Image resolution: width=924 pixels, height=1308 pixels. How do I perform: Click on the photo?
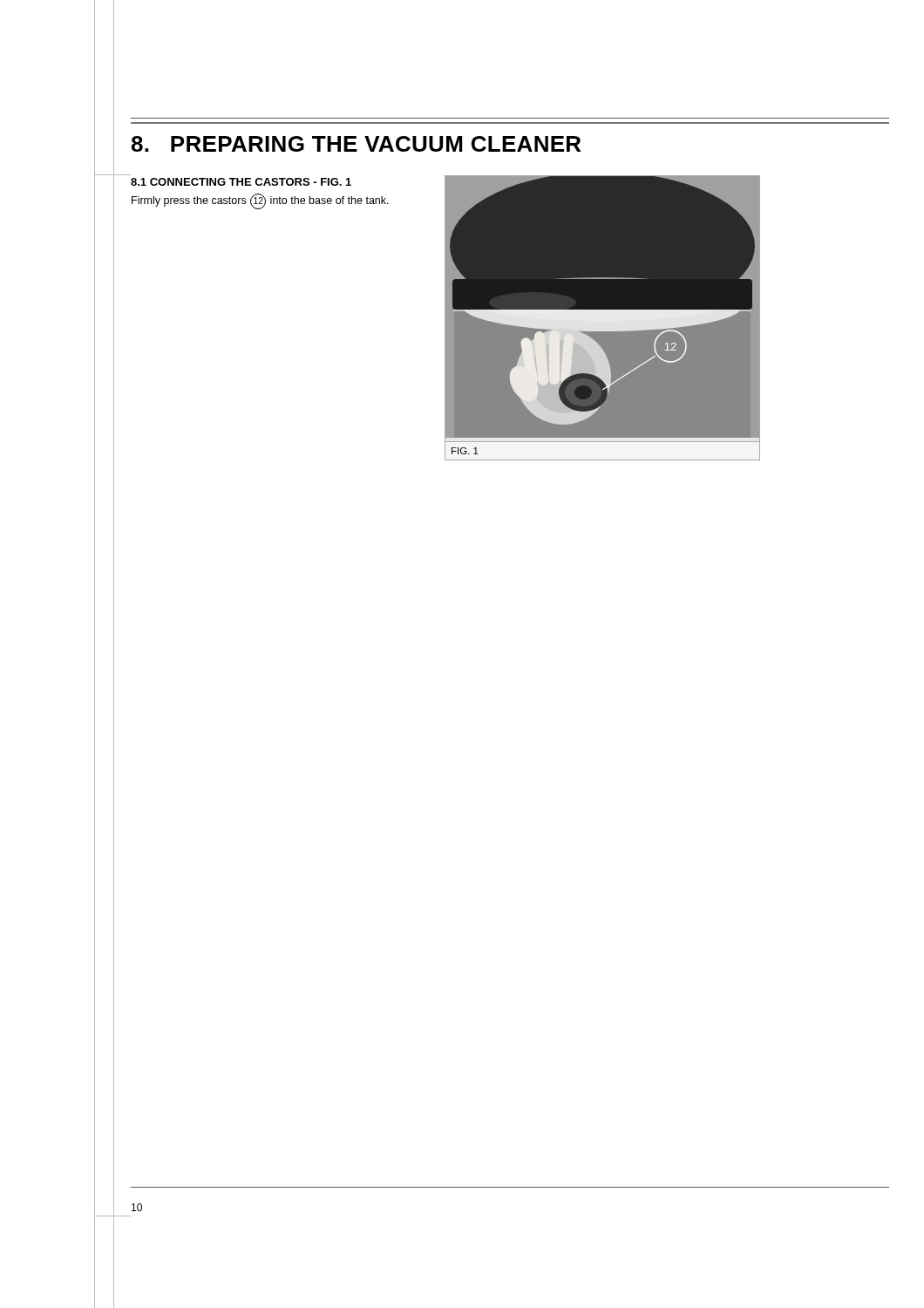(x=602, y=318)
